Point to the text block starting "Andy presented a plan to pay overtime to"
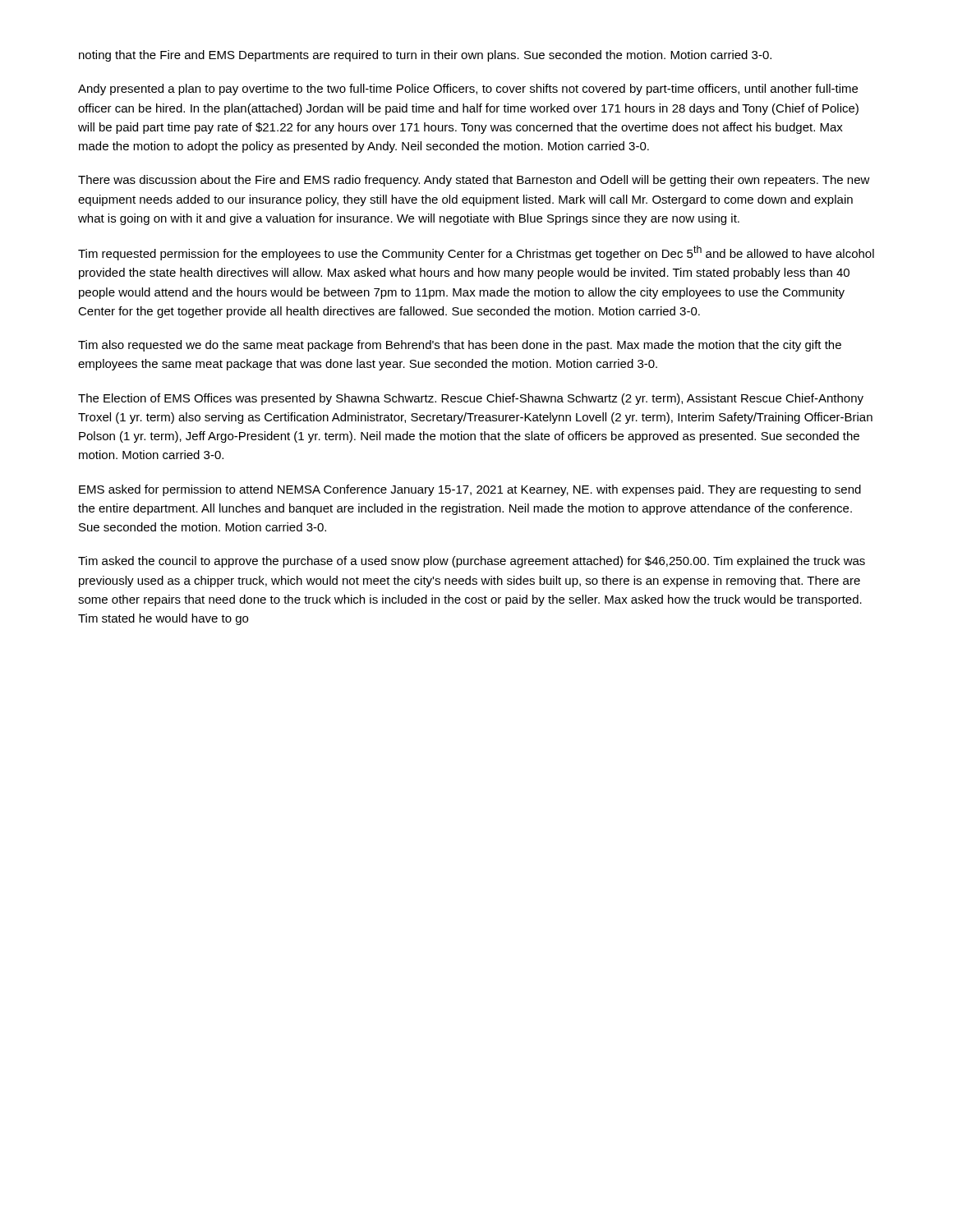This screenshot has width=953, height=1232. coord(469,117)
